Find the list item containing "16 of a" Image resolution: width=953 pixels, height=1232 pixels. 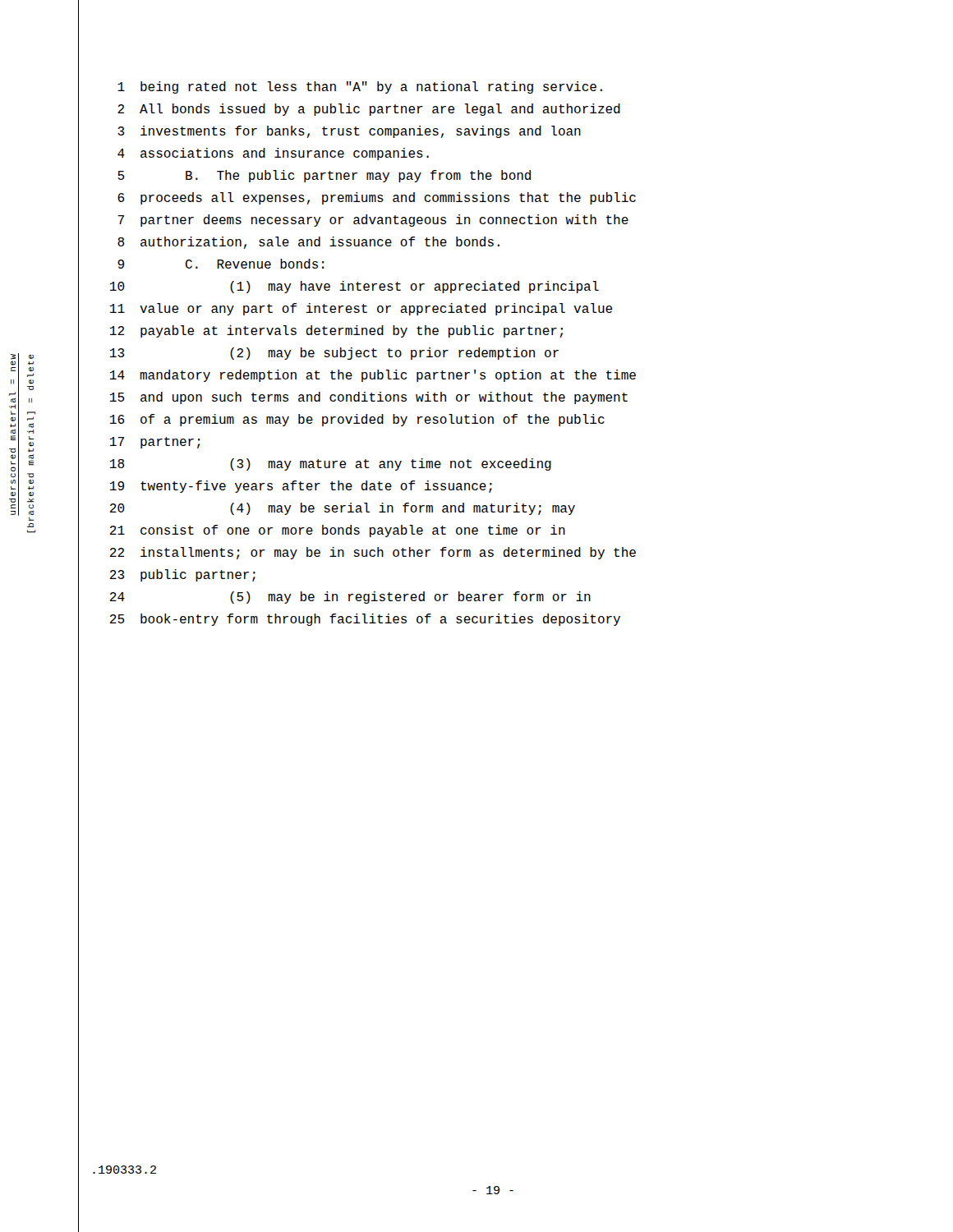(x=493, y=421)
